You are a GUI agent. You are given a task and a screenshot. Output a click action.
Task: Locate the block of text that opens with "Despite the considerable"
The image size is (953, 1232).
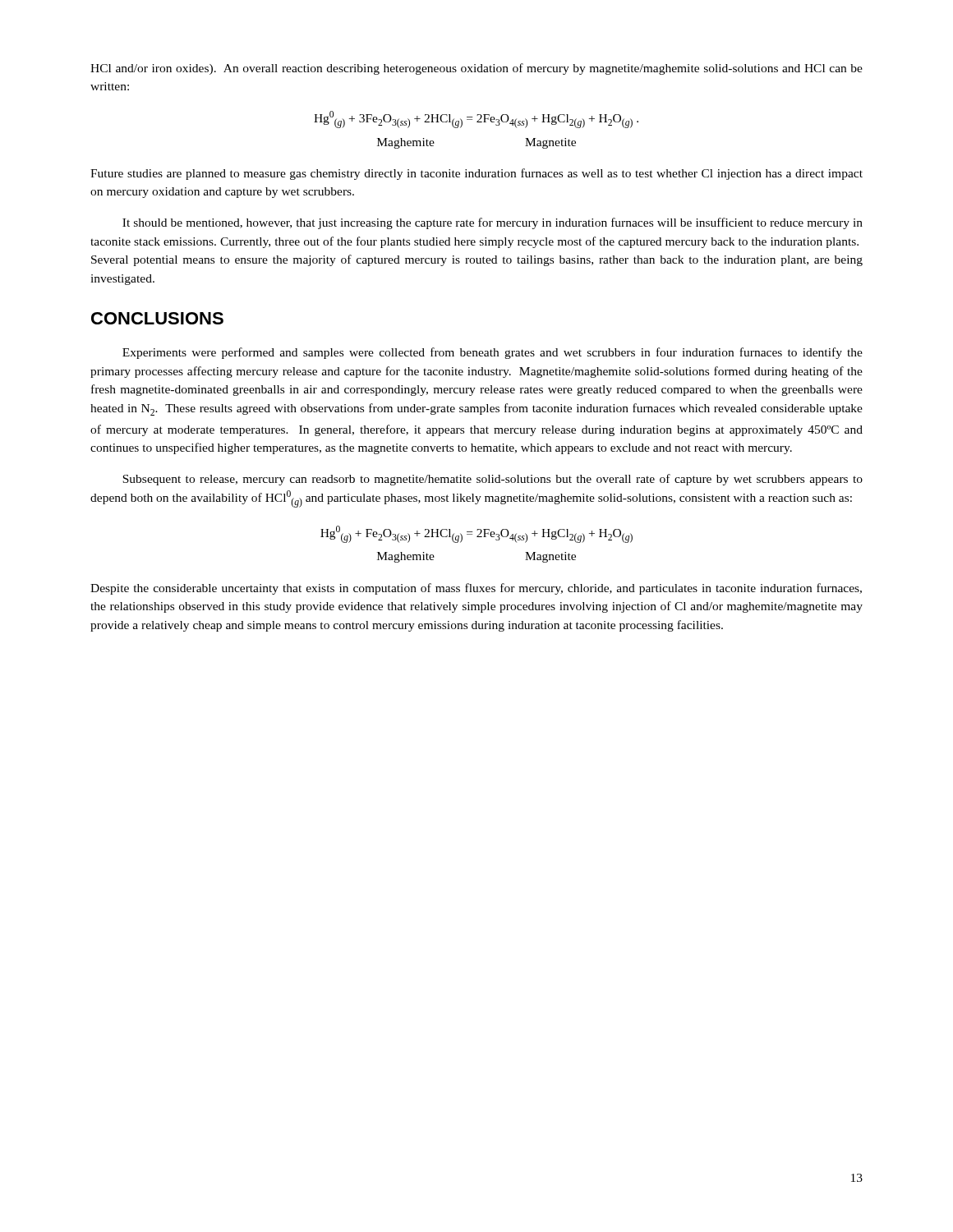click(476, 606)
